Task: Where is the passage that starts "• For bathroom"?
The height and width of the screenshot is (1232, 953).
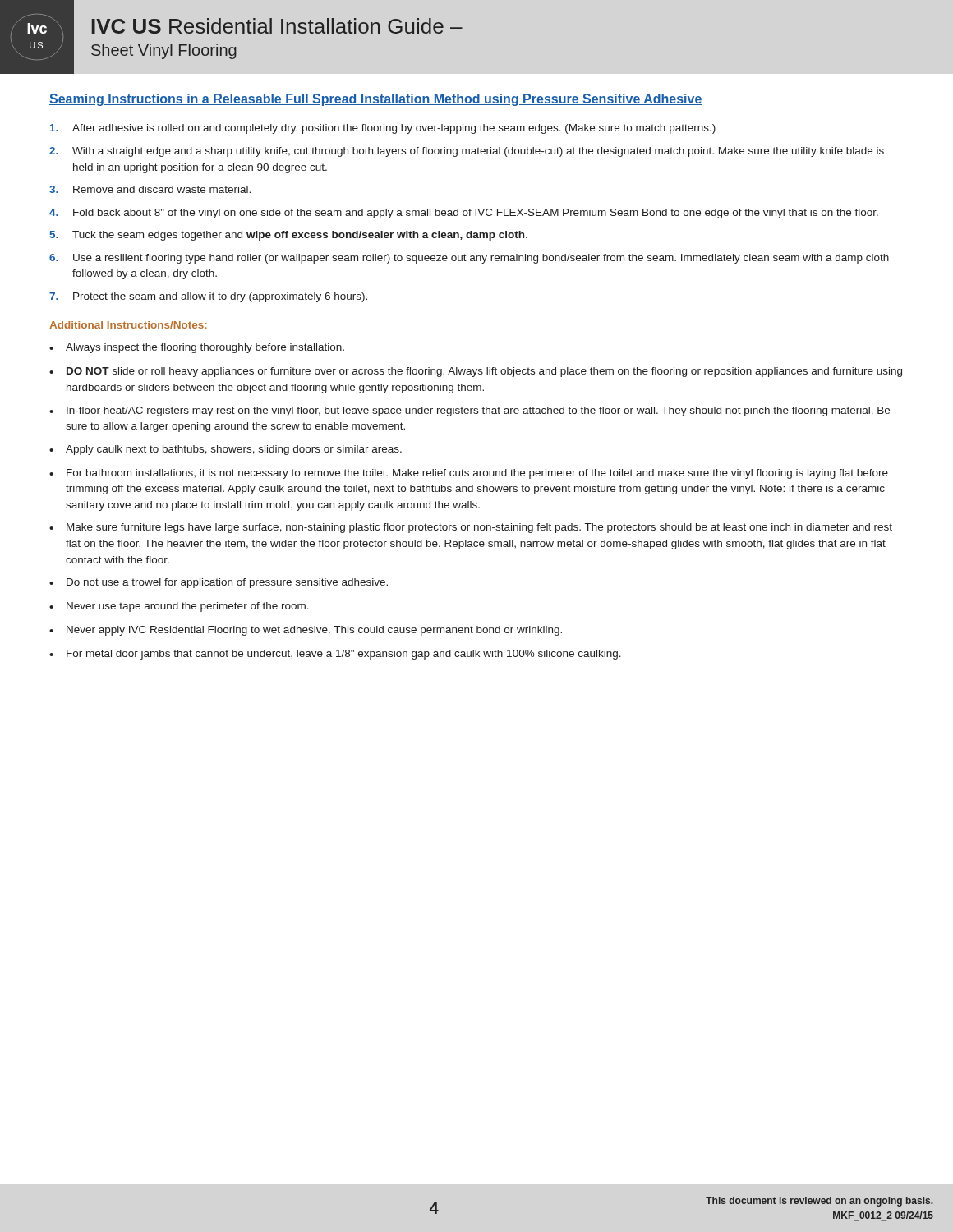Action: click(x=476, y=489)
